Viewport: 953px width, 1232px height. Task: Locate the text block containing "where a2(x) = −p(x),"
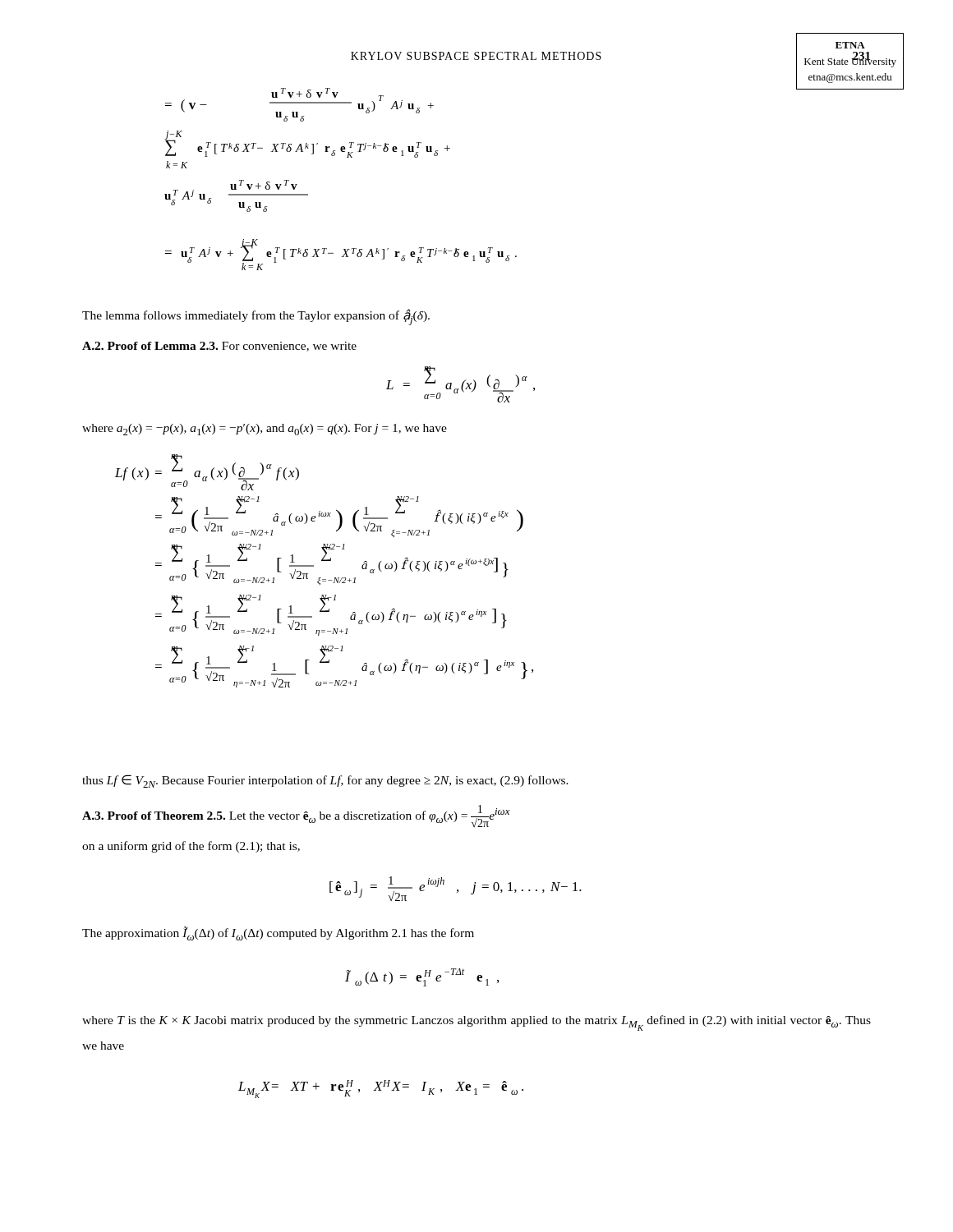click(x=264, y=429)
